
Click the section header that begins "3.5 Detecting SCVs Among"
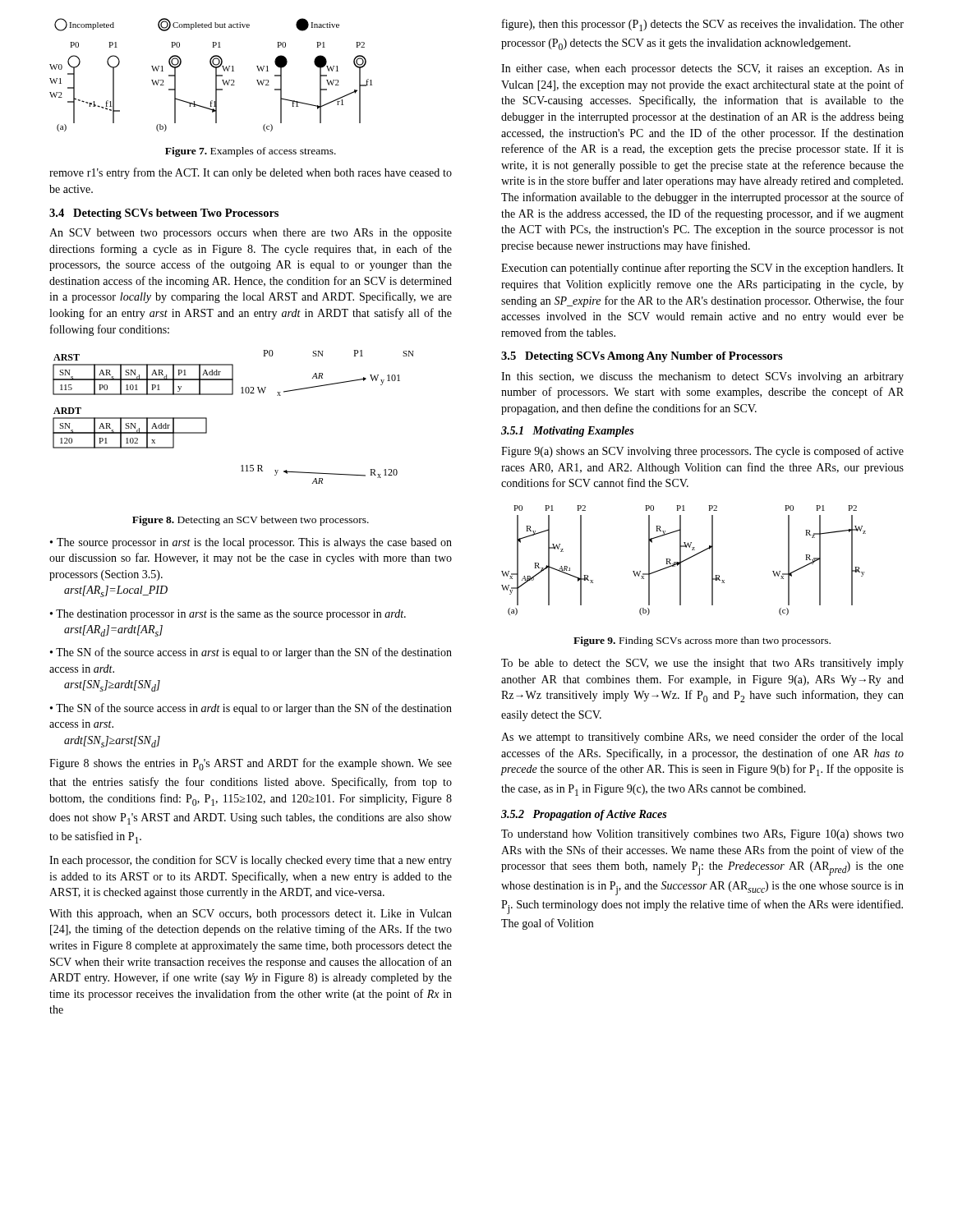pyautogui.click(x=642, y=356)
